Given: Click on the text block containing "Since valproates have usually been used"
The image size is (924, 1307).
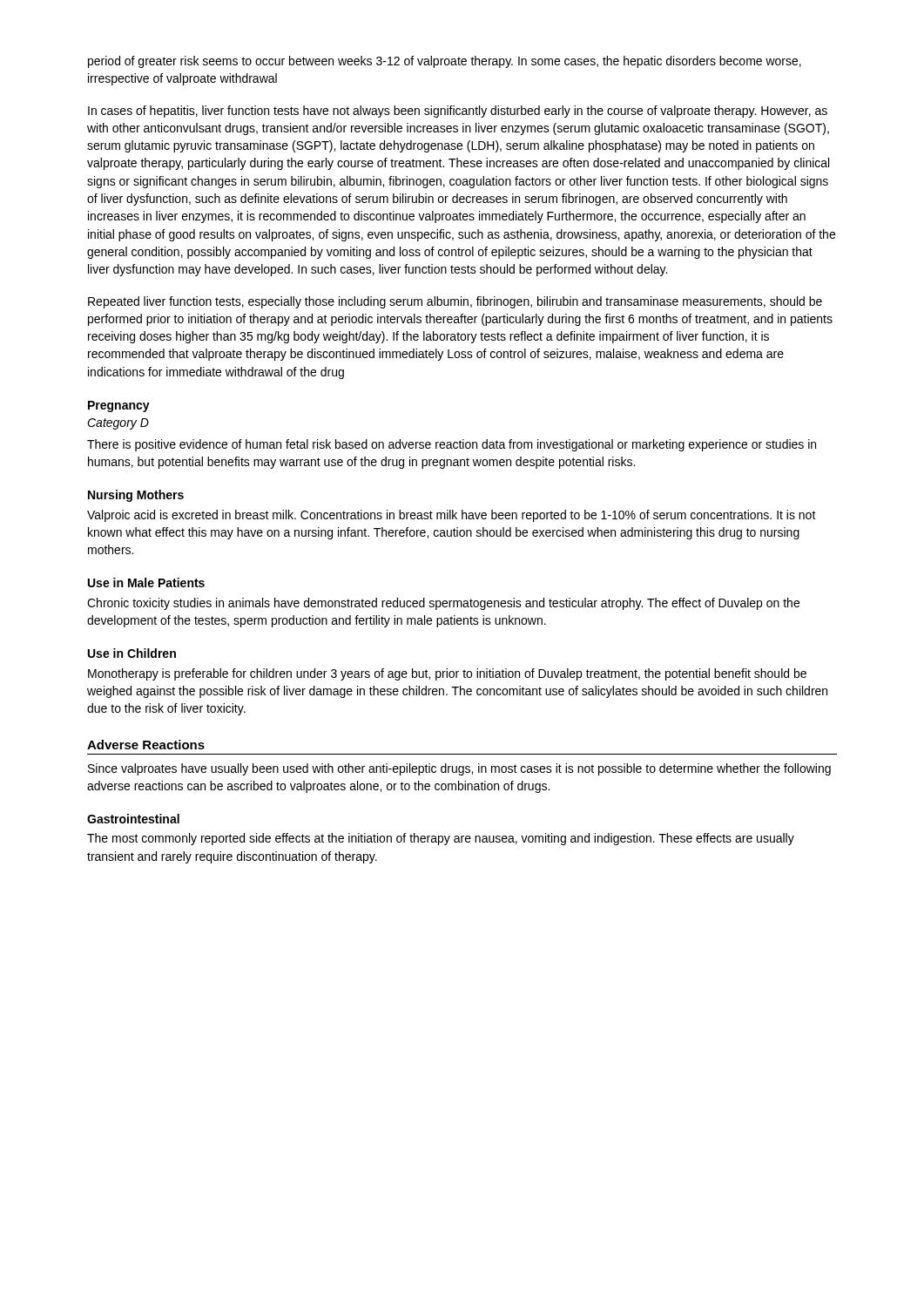Looking at the screenshot, I should pos(459,777).
